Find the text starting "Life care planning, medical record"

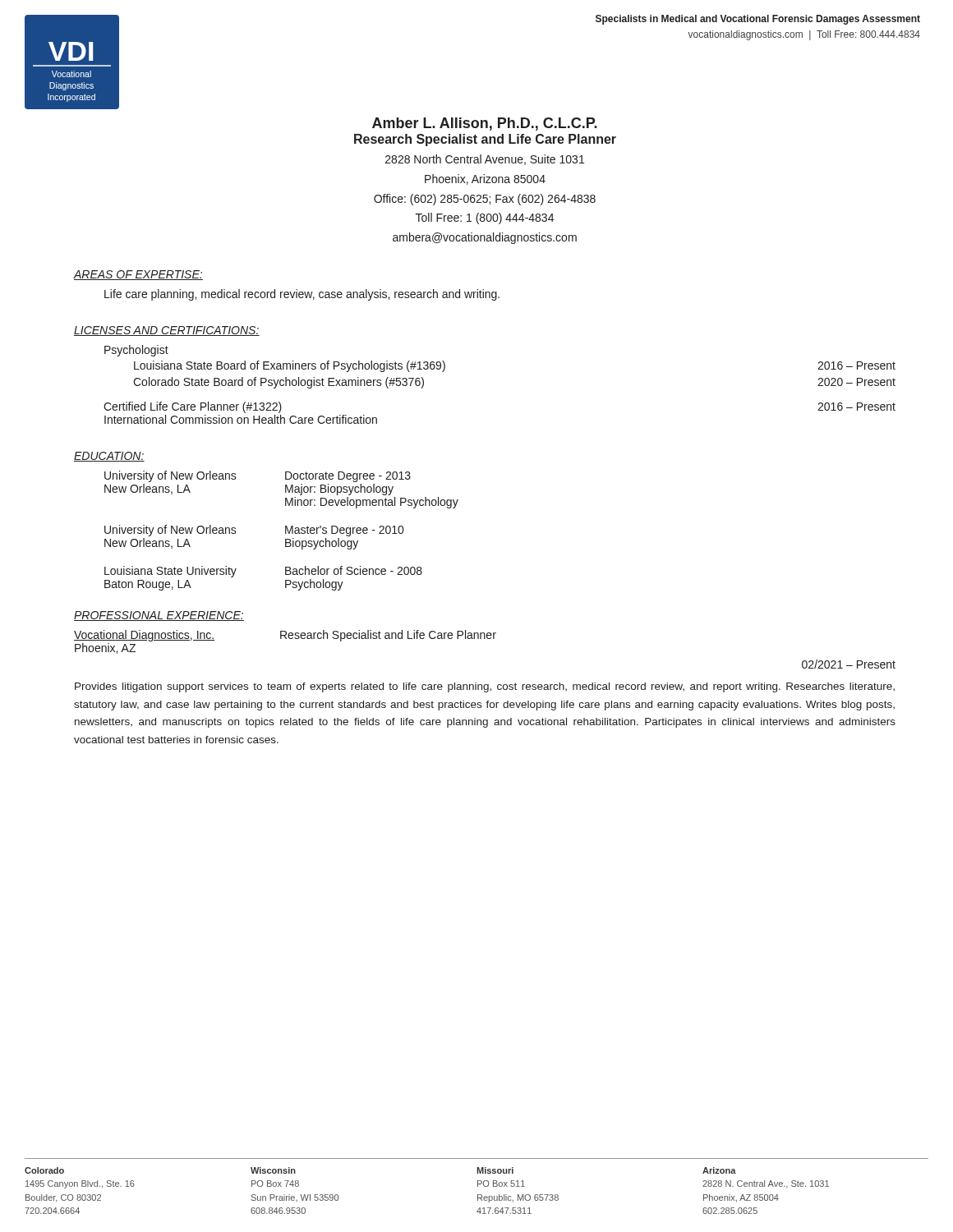(500, 294)
